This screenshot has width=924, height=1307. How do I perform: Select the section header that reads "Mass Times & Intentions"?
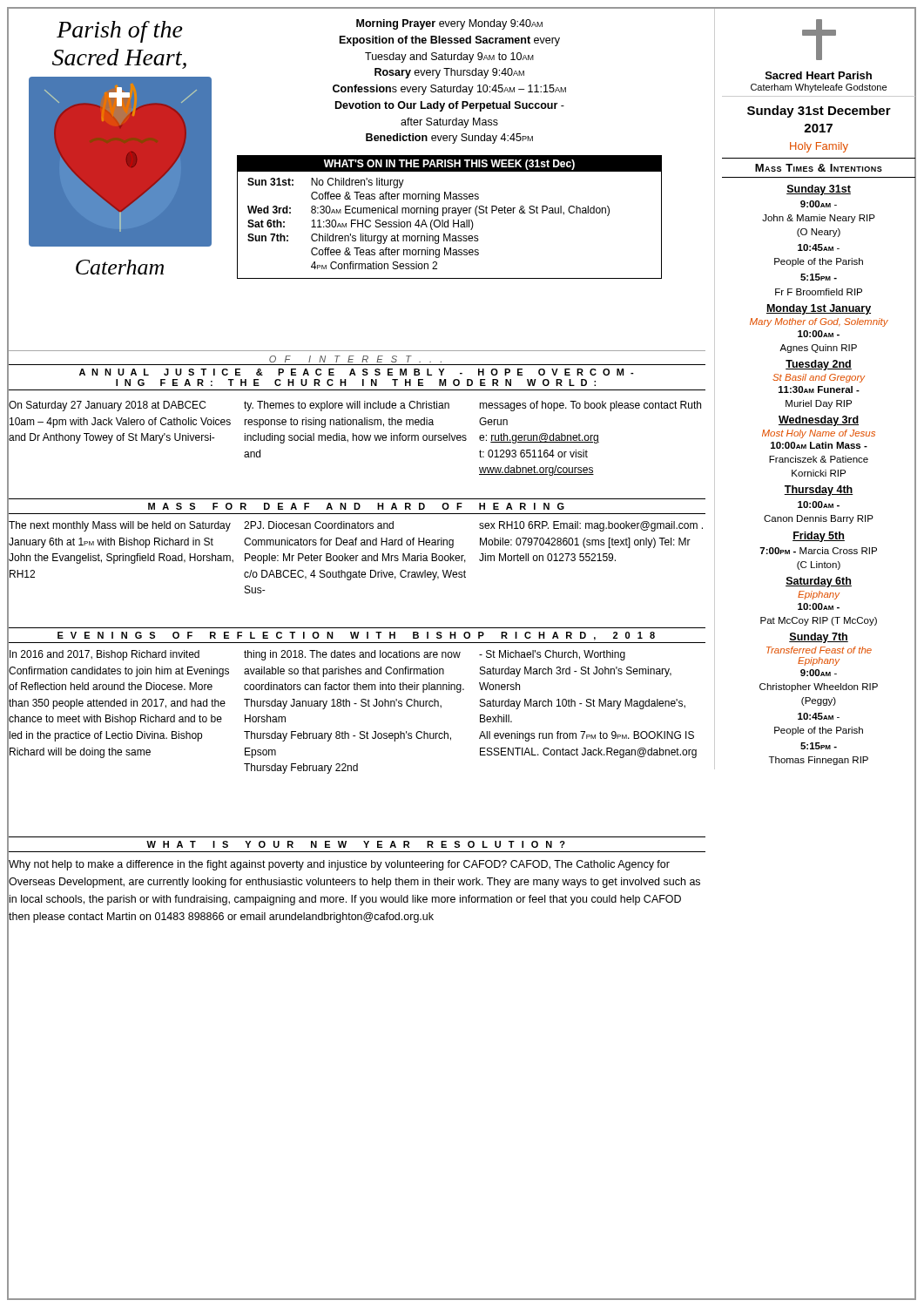click(x=819, y=168)
